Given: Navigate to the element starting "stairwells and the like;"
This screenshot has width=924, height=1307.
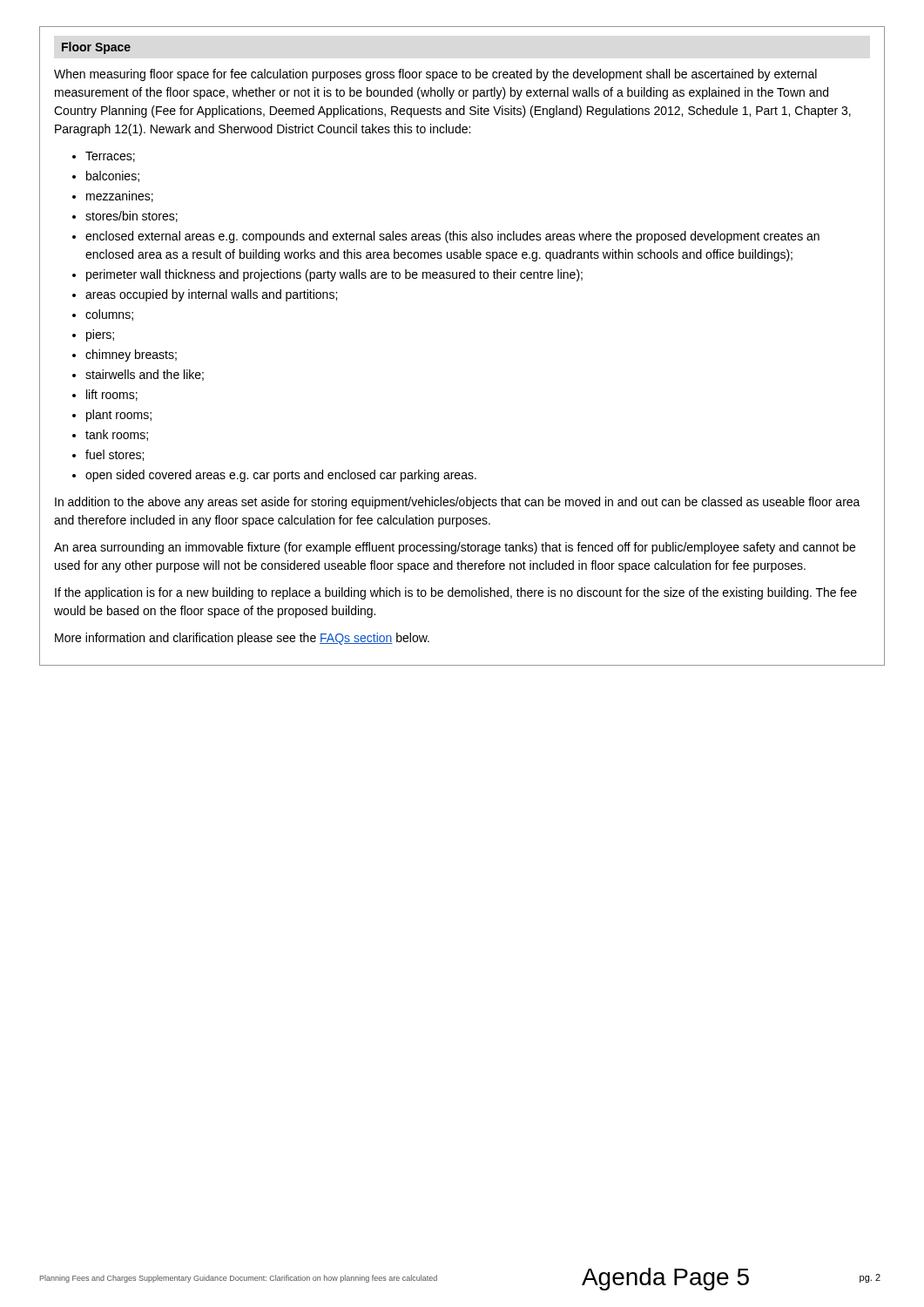Looking at the screenshot, I should pos(145,375).
